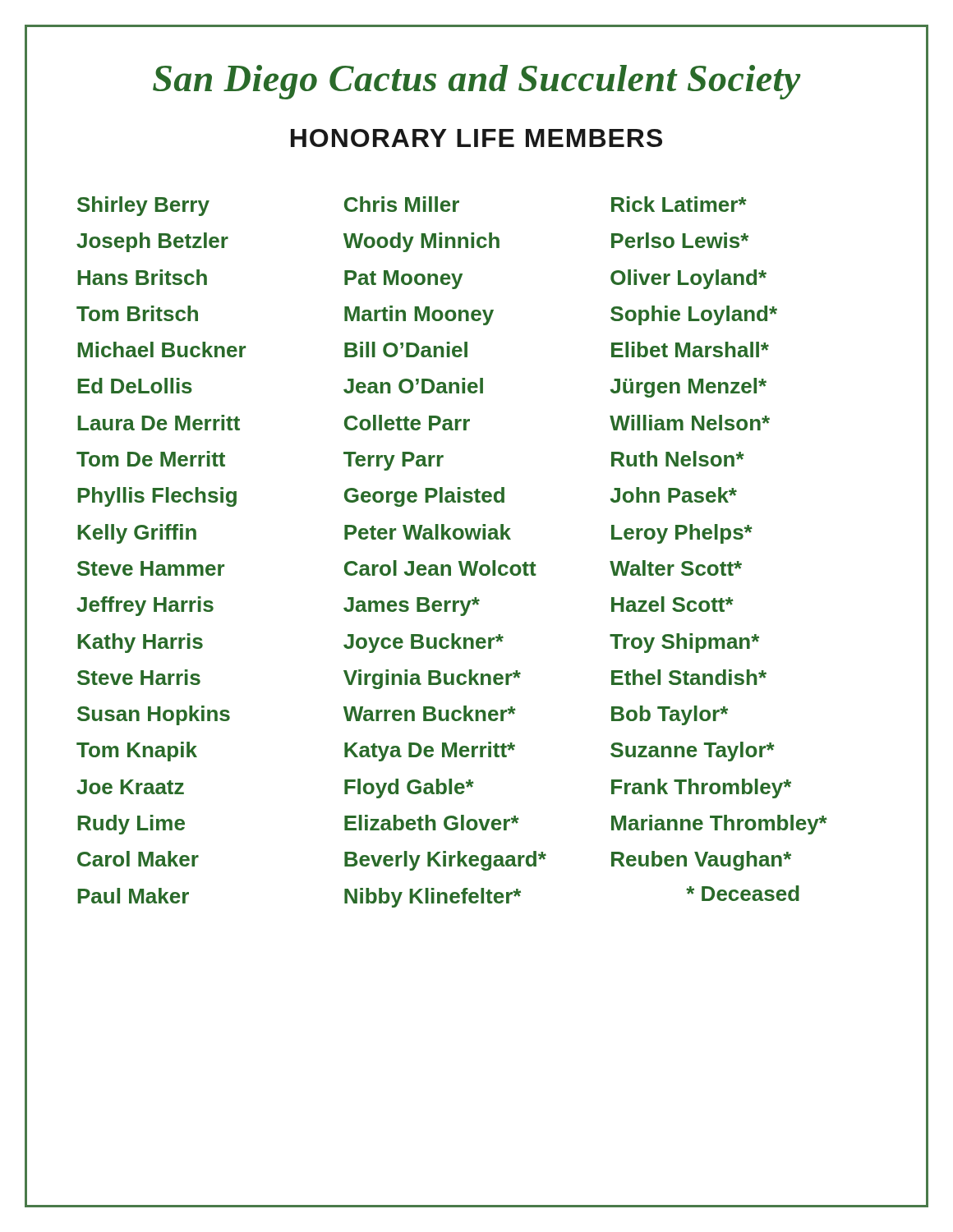Select the text block starting "Pat Mooney"
Screen dimensions: 1232x953
403,277
